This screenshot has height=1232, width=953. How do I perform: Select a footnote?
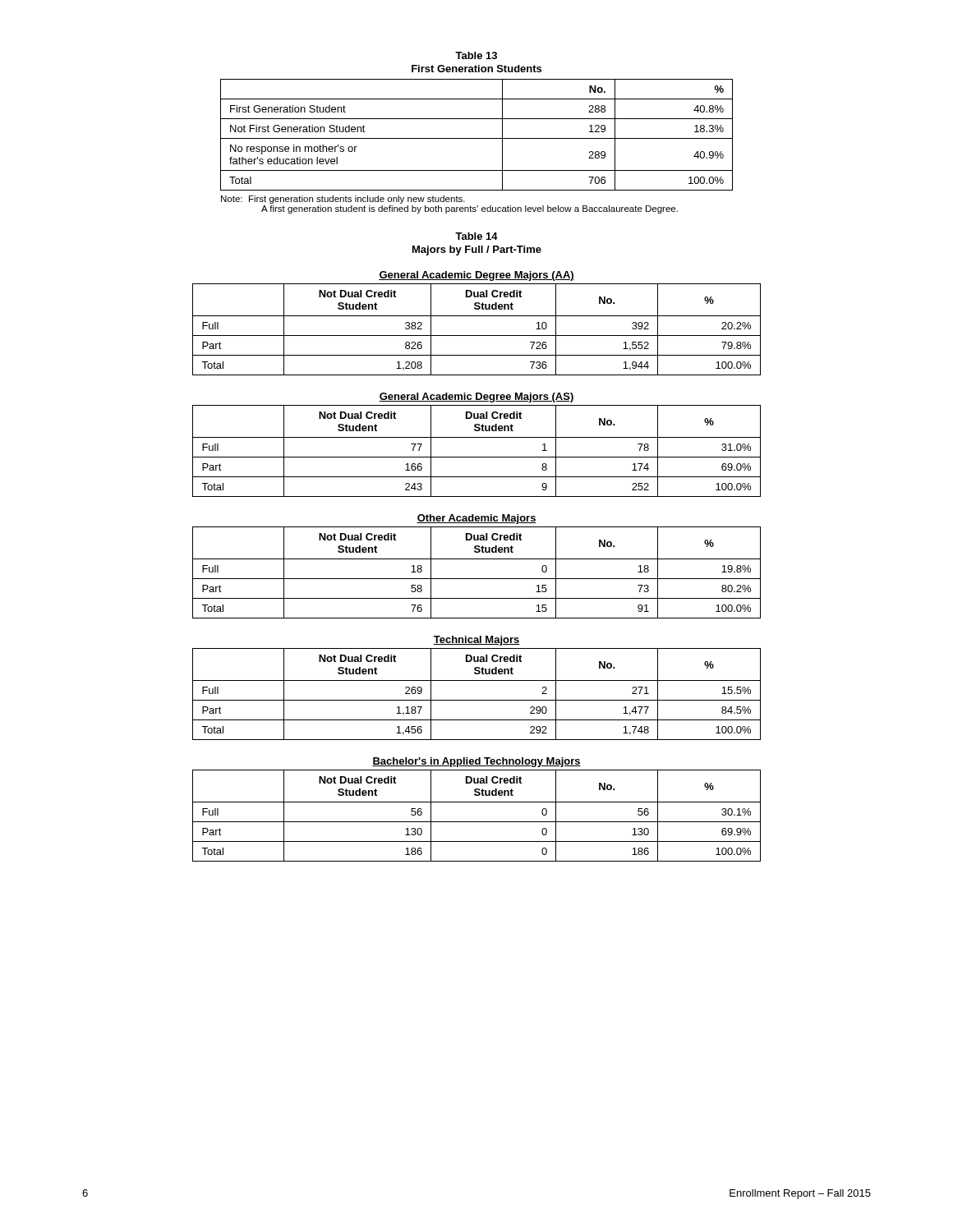476,204
